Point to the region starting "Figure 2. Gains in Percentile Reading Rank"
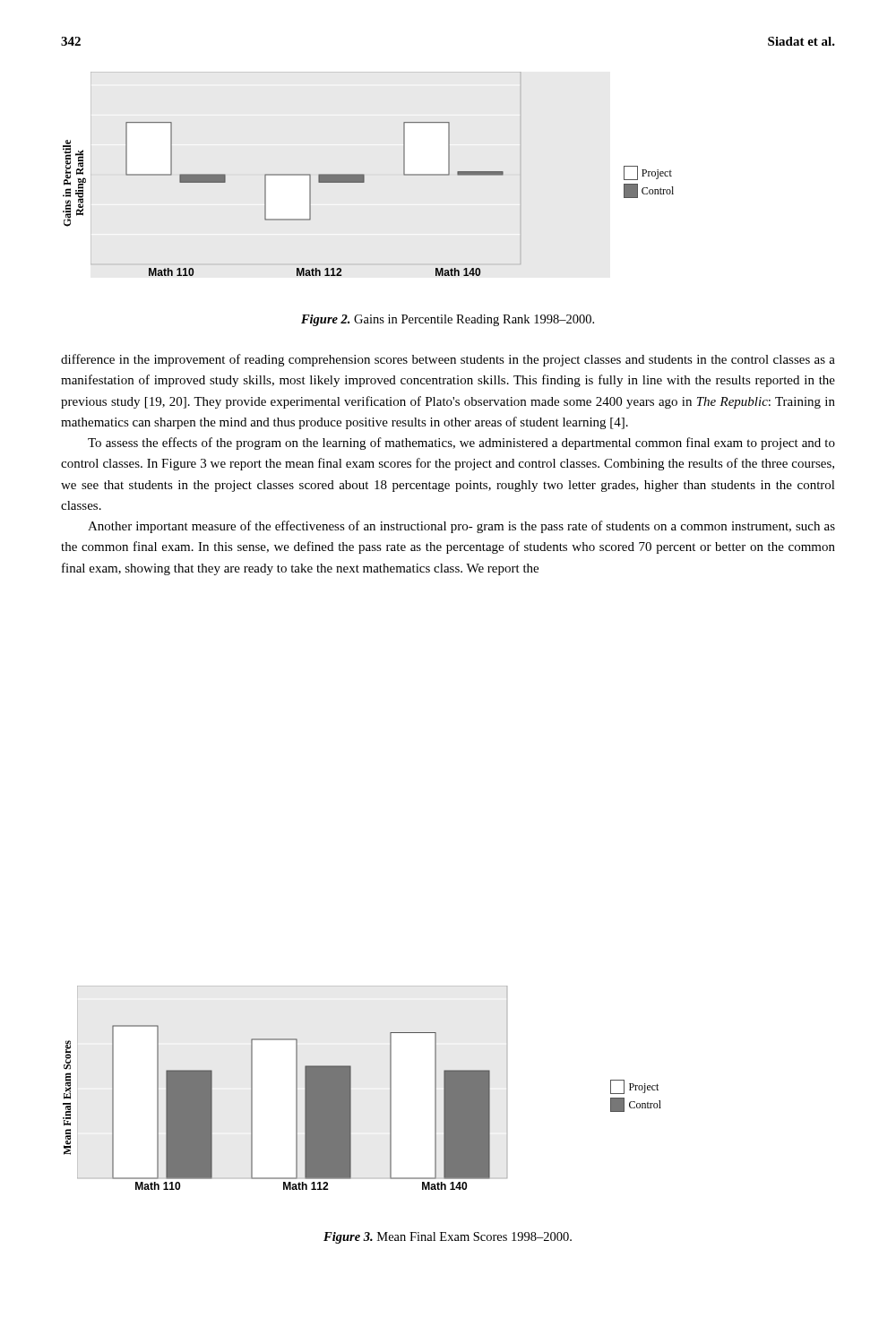Image resolution: width=896 pixels, height=1344 pixels. [448, 319]
